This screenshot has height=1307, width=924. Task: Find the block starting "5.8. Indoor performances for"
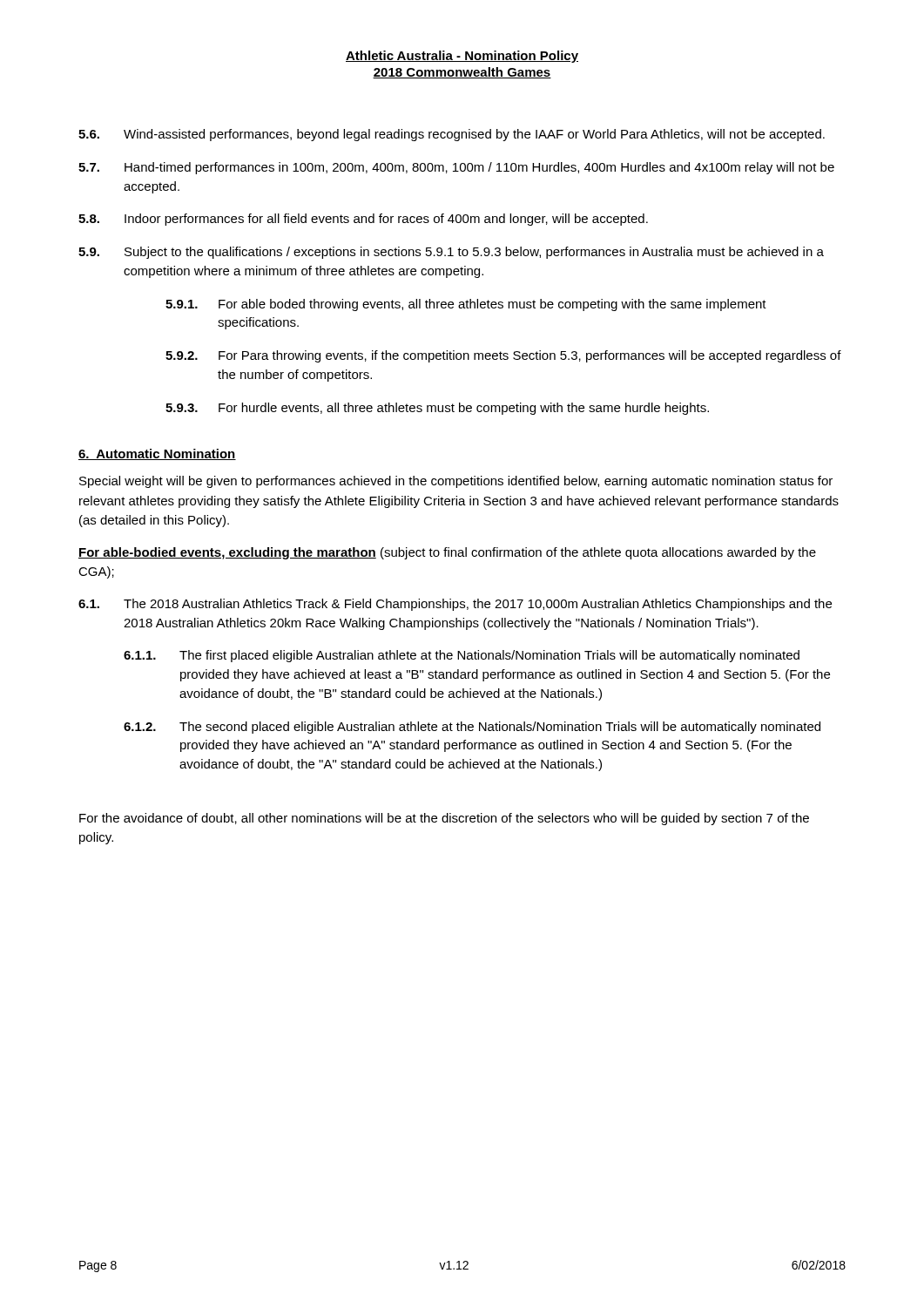point(462,219)
